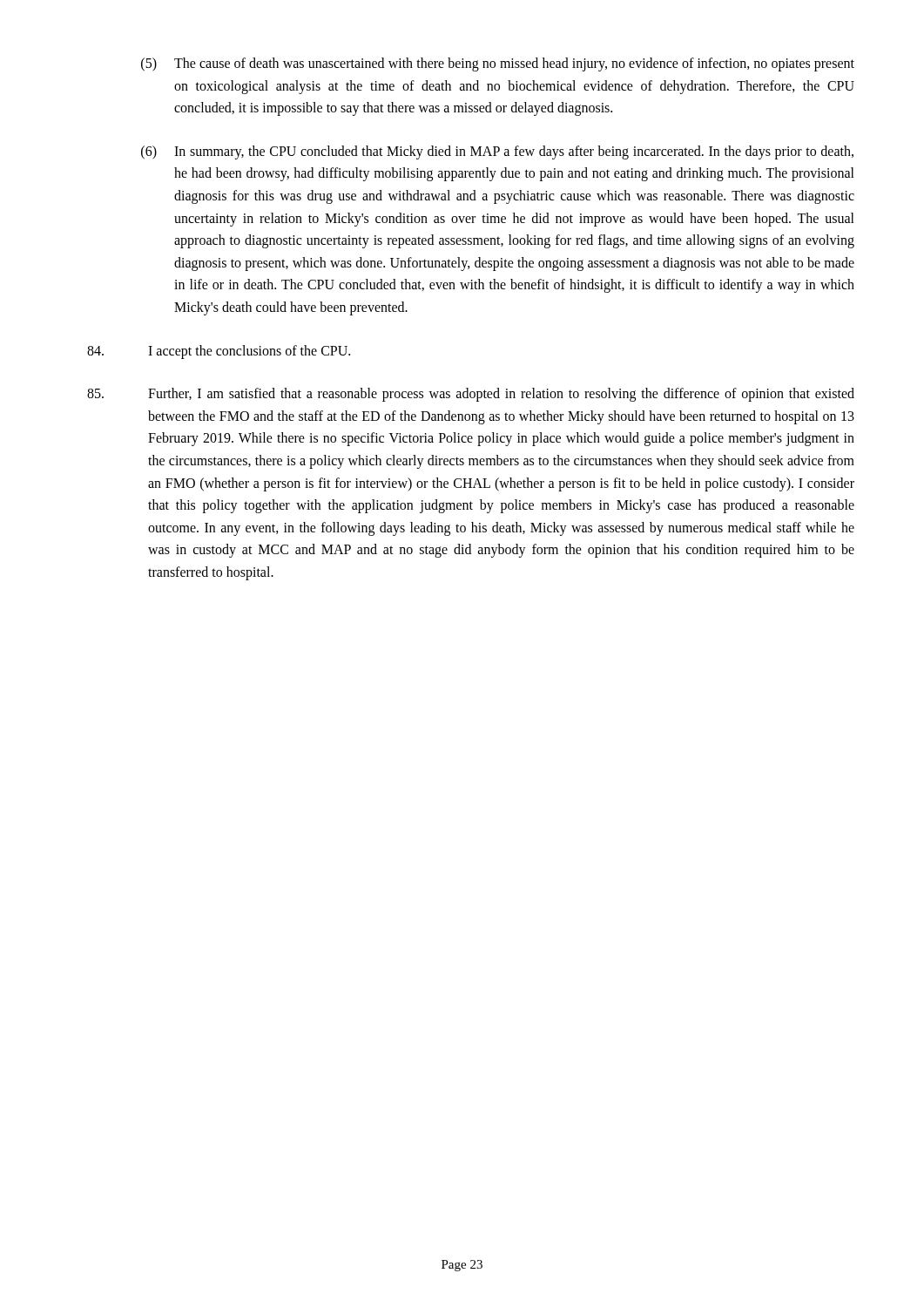
Task: Where is the passage that starts "Further, I am satisfied"?
Action: 471,483
